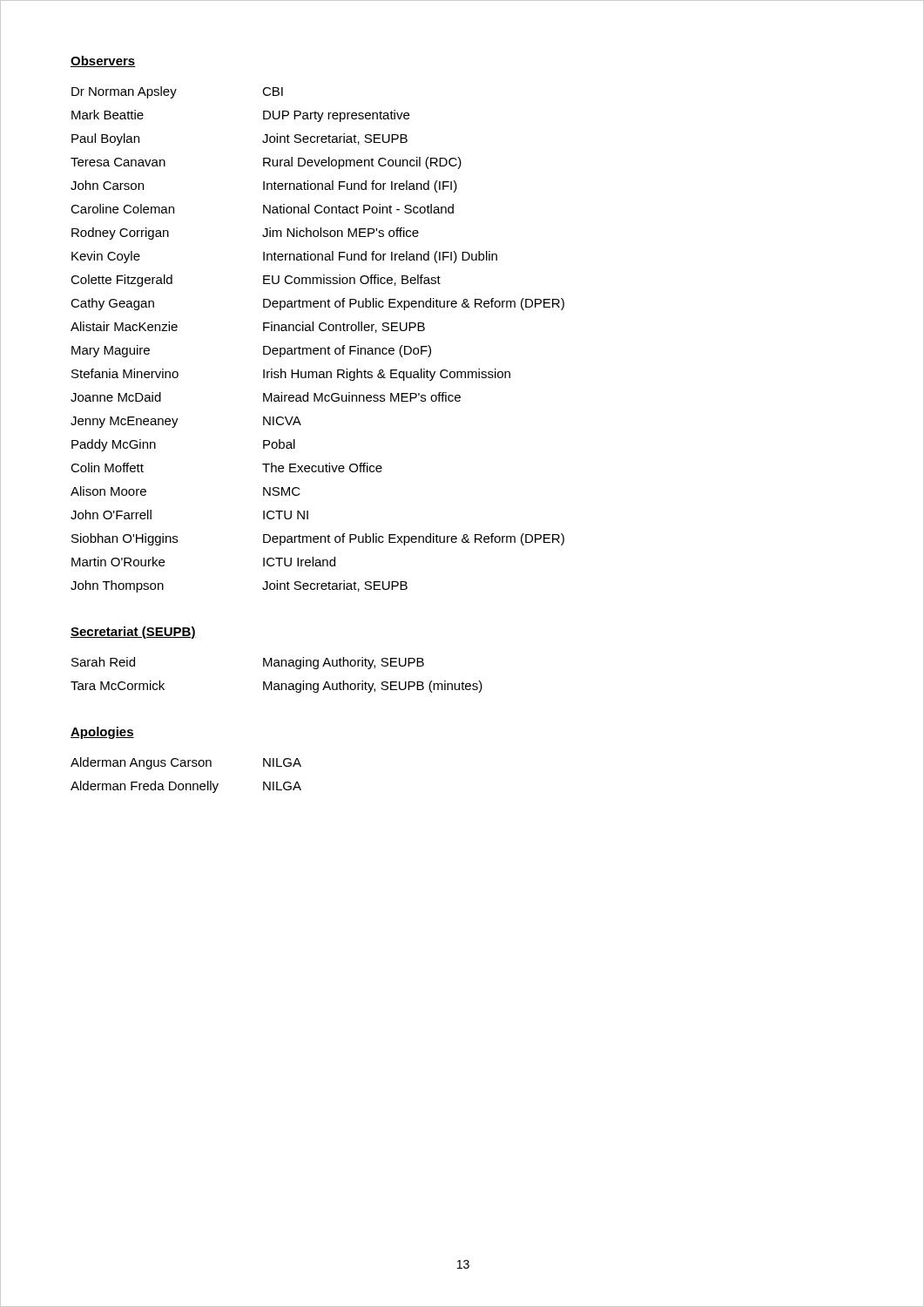Click the passage that begins "Cathy Geagan Department of Public Expenditure &"

(462, 305)
